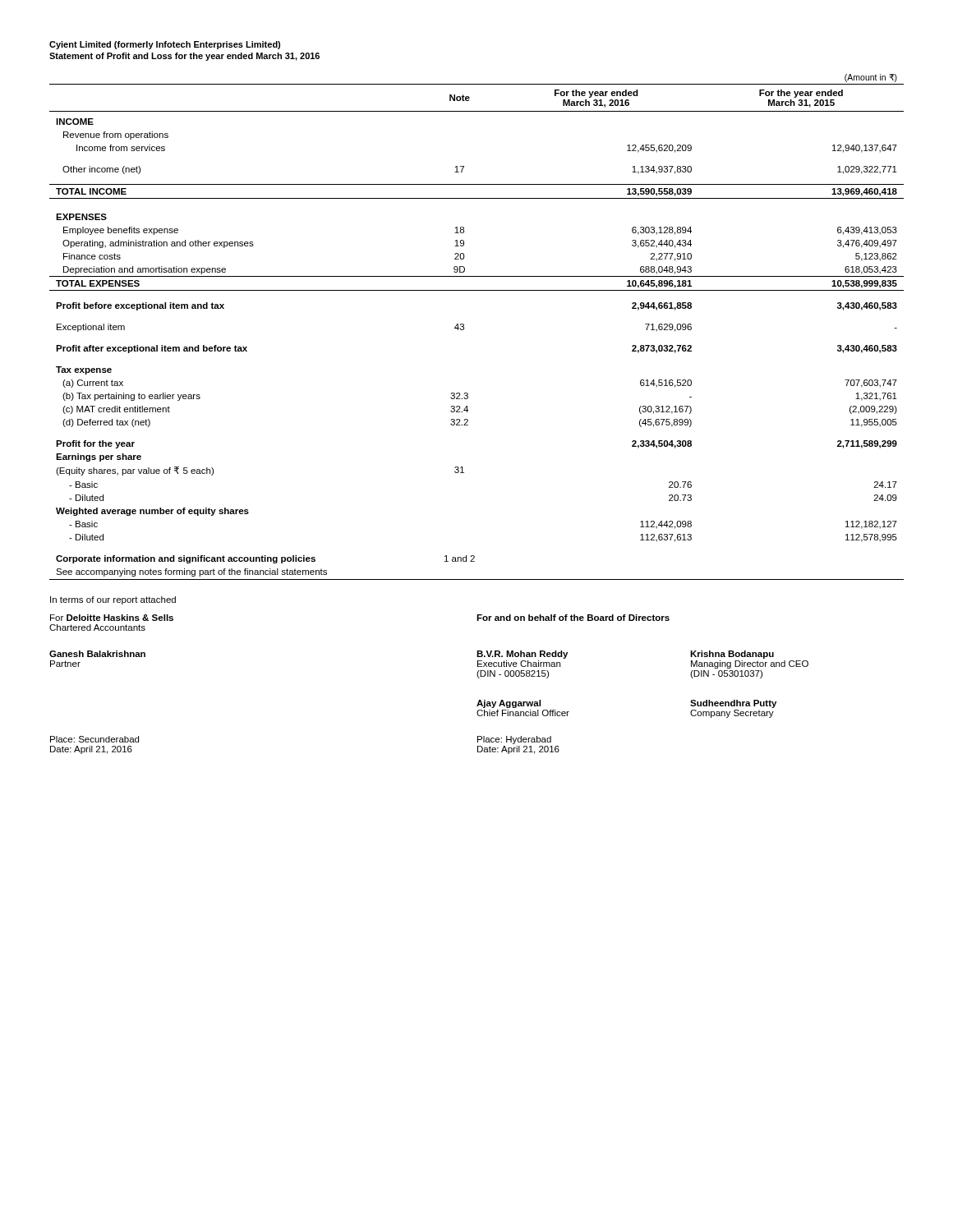The image size is (953, 1232).
Task: Locate the text block that says "Ajay Aggarwal Chief Financial Officer Sudheendhra"
Action: (x=476, y=708)
